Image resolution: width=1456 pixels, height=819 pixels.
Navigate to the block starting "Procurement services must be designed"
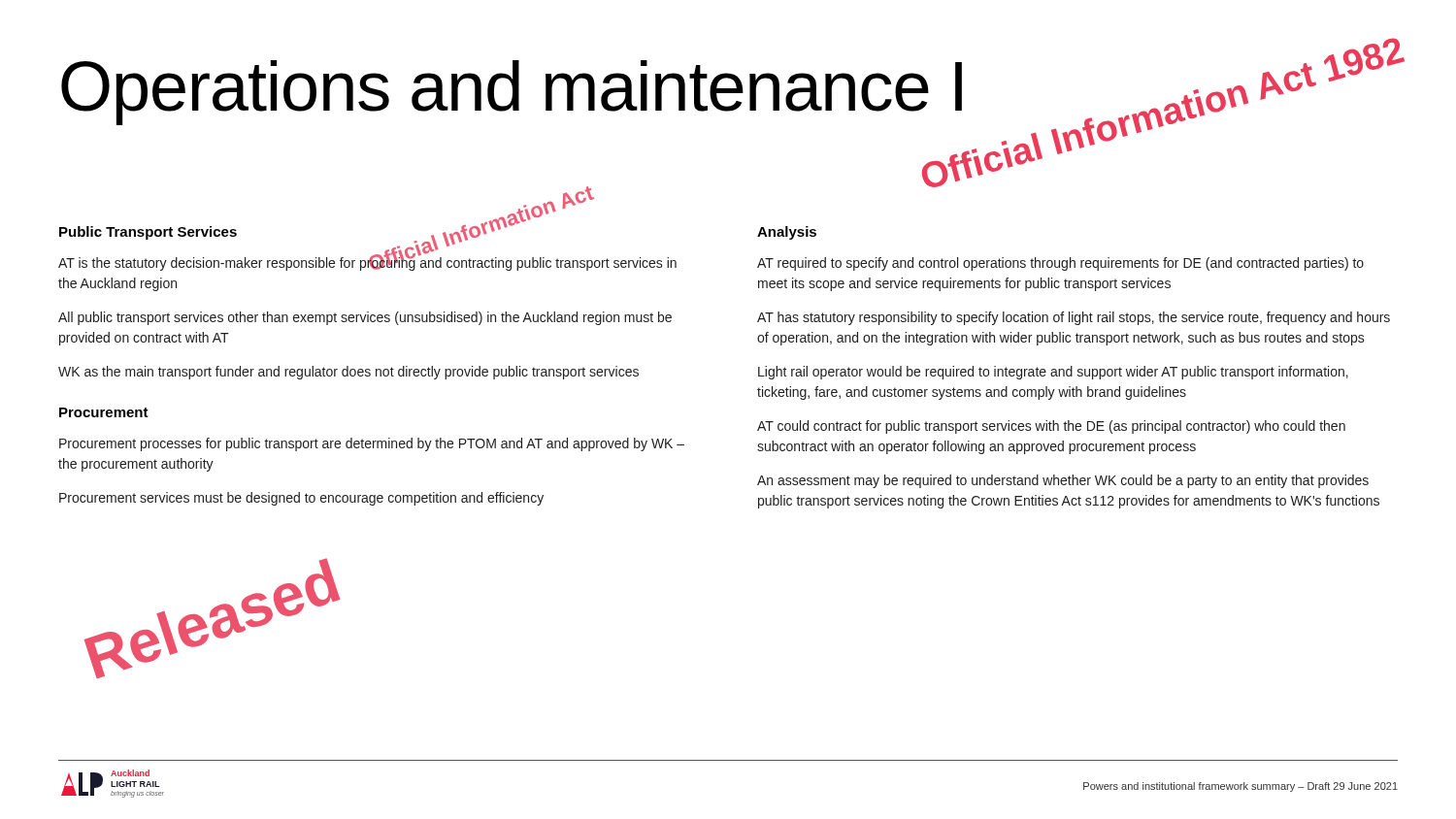[x=379, y=498]
